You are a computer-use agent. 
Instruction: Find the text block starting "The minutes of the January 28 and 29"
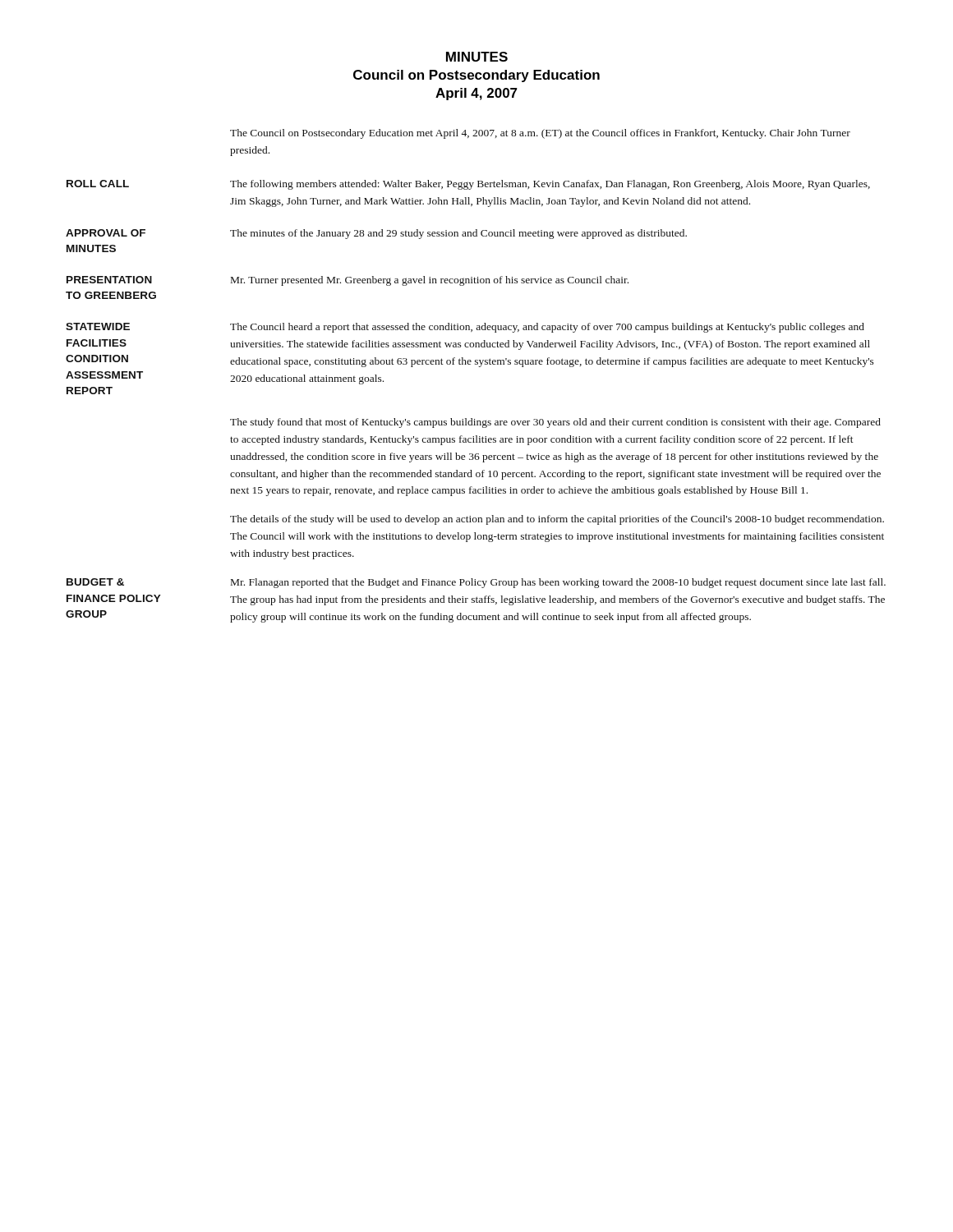[459, 233]
